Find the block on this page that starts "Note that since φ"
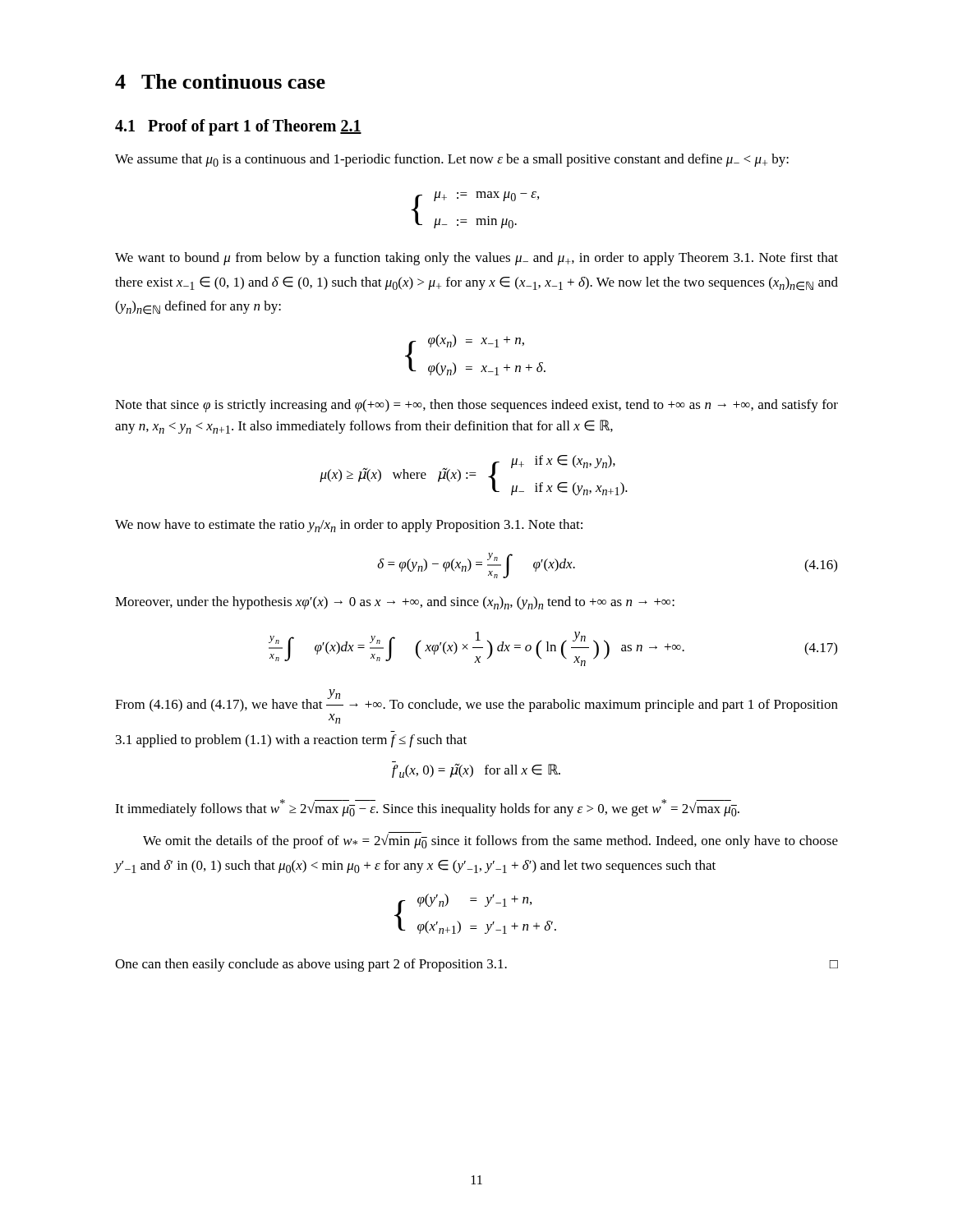The height and width of the screenshot is (1232, 953). tap(476, 417)
